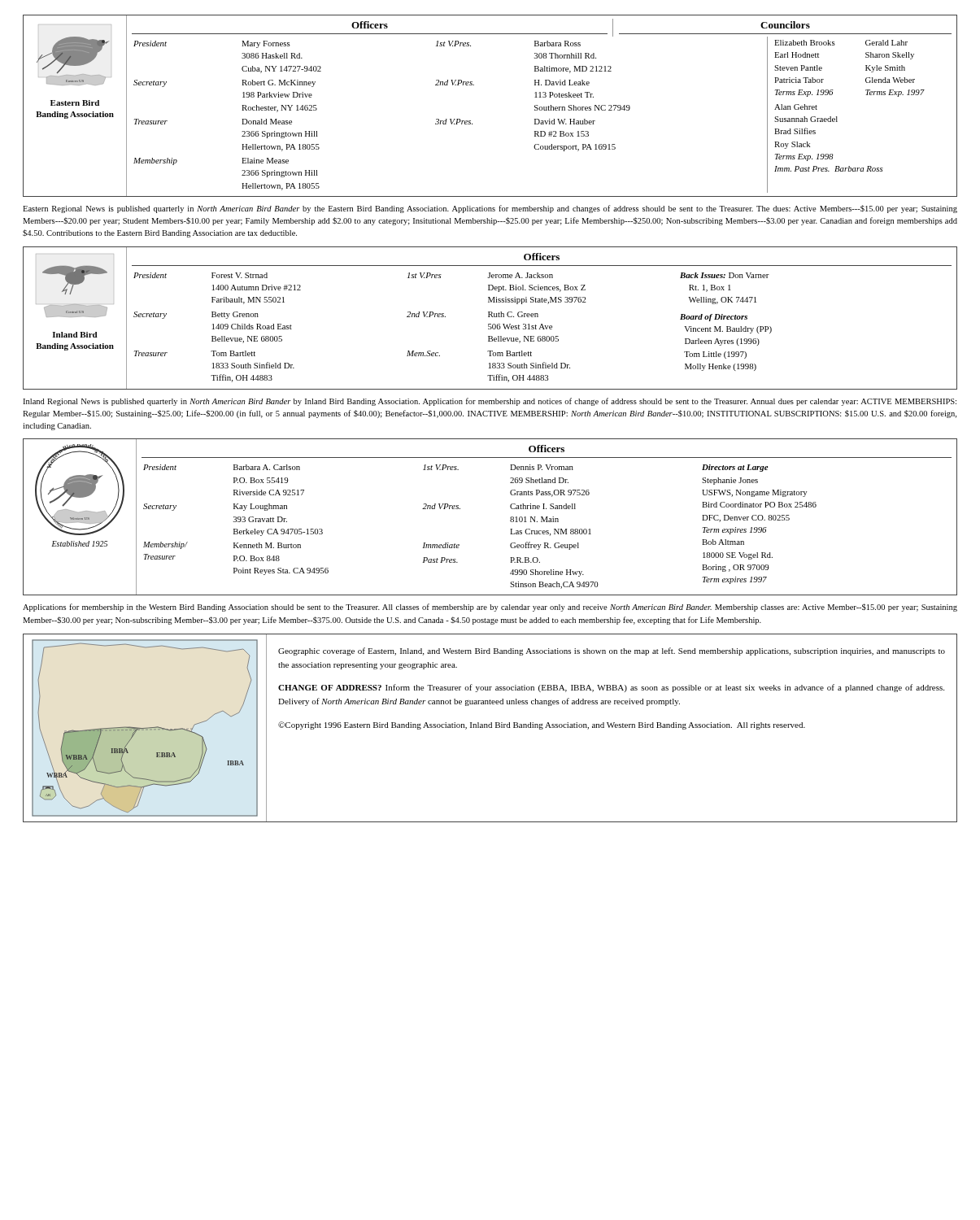Select the block starting "Inland Regional News is published quarterly in"
The width and height of the screenshot is (980, 1220).
pos(490,413)
